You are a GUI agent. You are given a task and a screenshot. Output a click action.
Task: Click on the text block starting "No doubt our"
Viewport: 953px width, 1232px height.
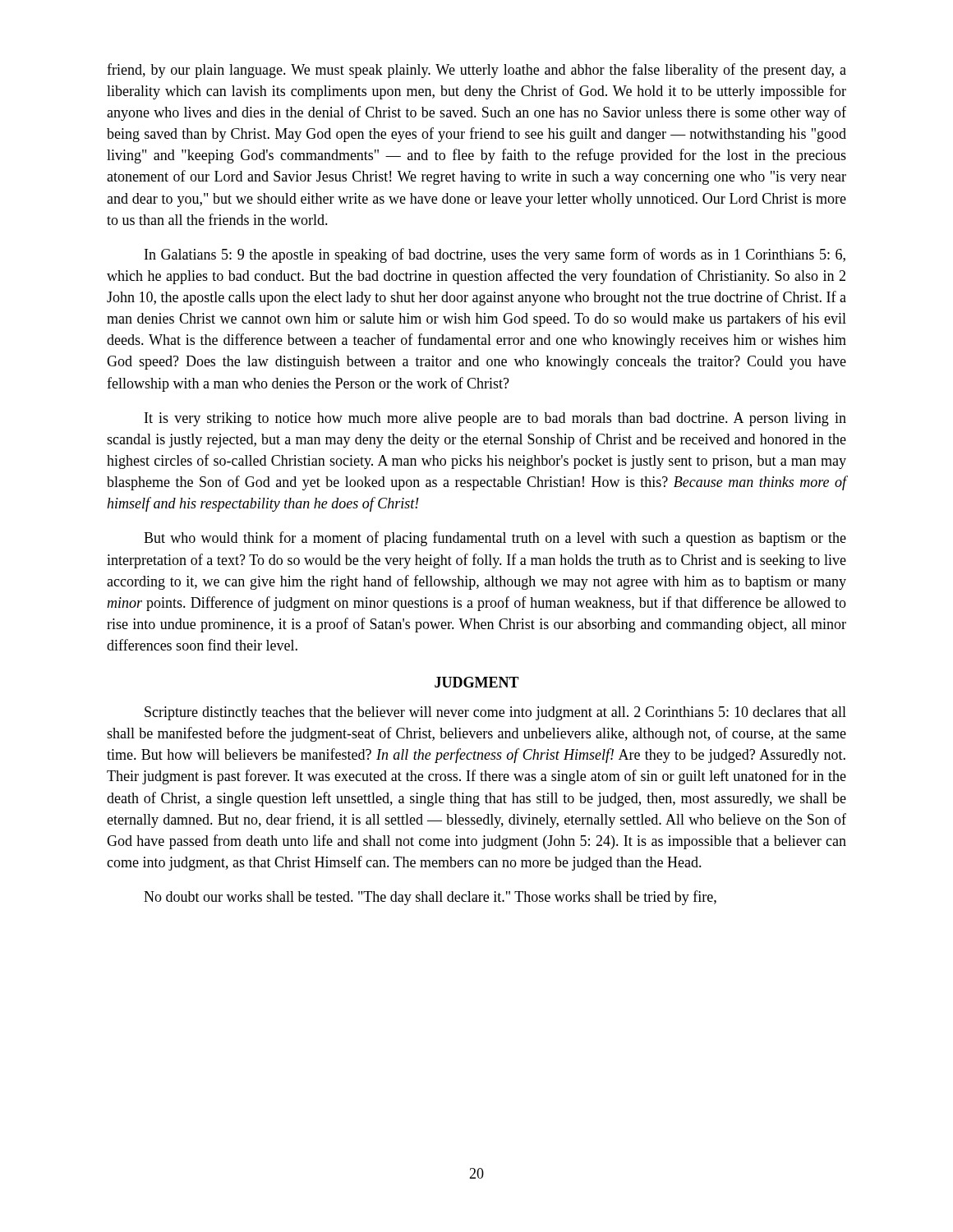(x=430, y=897)
